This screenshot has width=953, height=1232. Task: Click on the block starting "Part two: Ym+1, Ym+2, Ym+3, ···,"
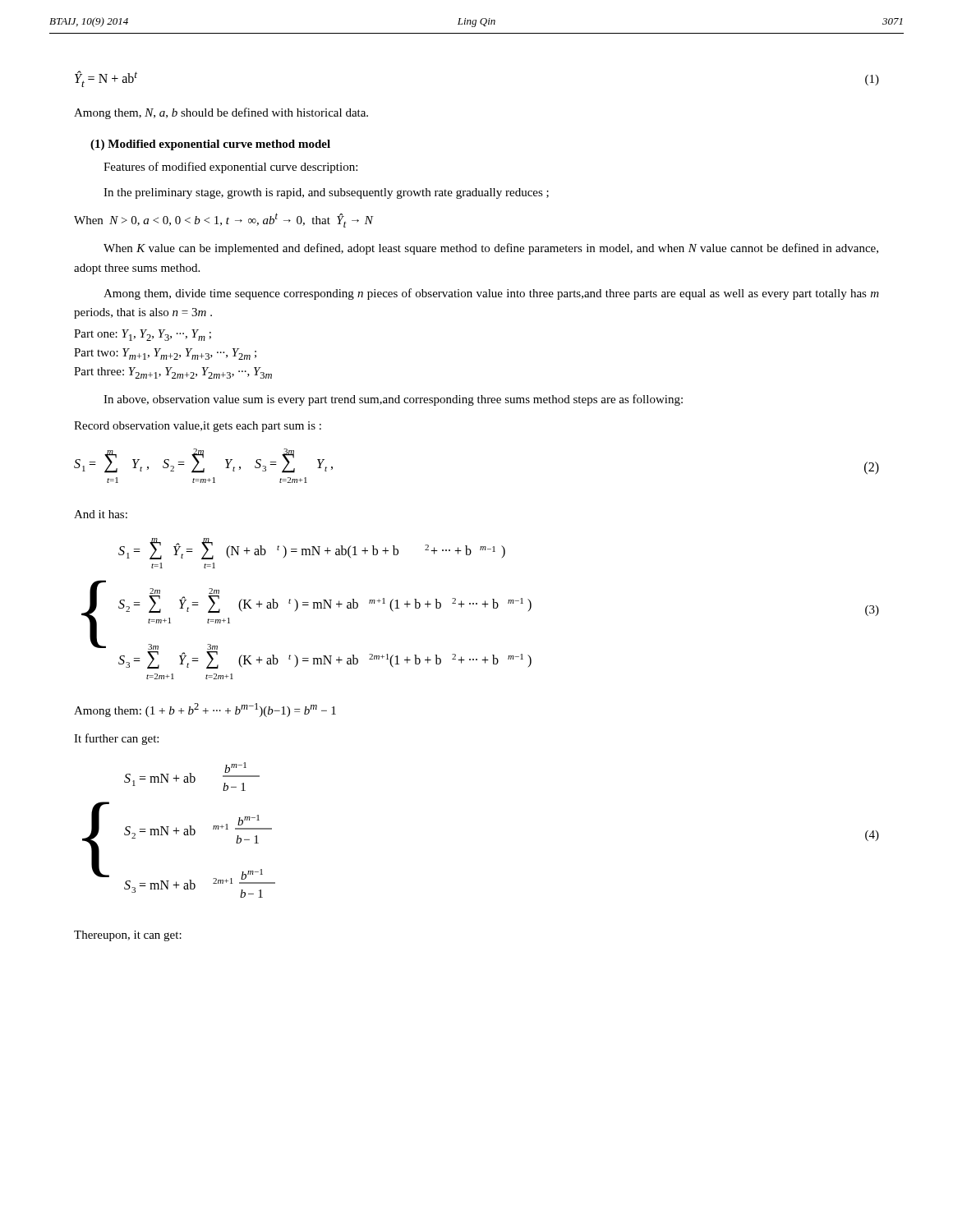point(166,354)
